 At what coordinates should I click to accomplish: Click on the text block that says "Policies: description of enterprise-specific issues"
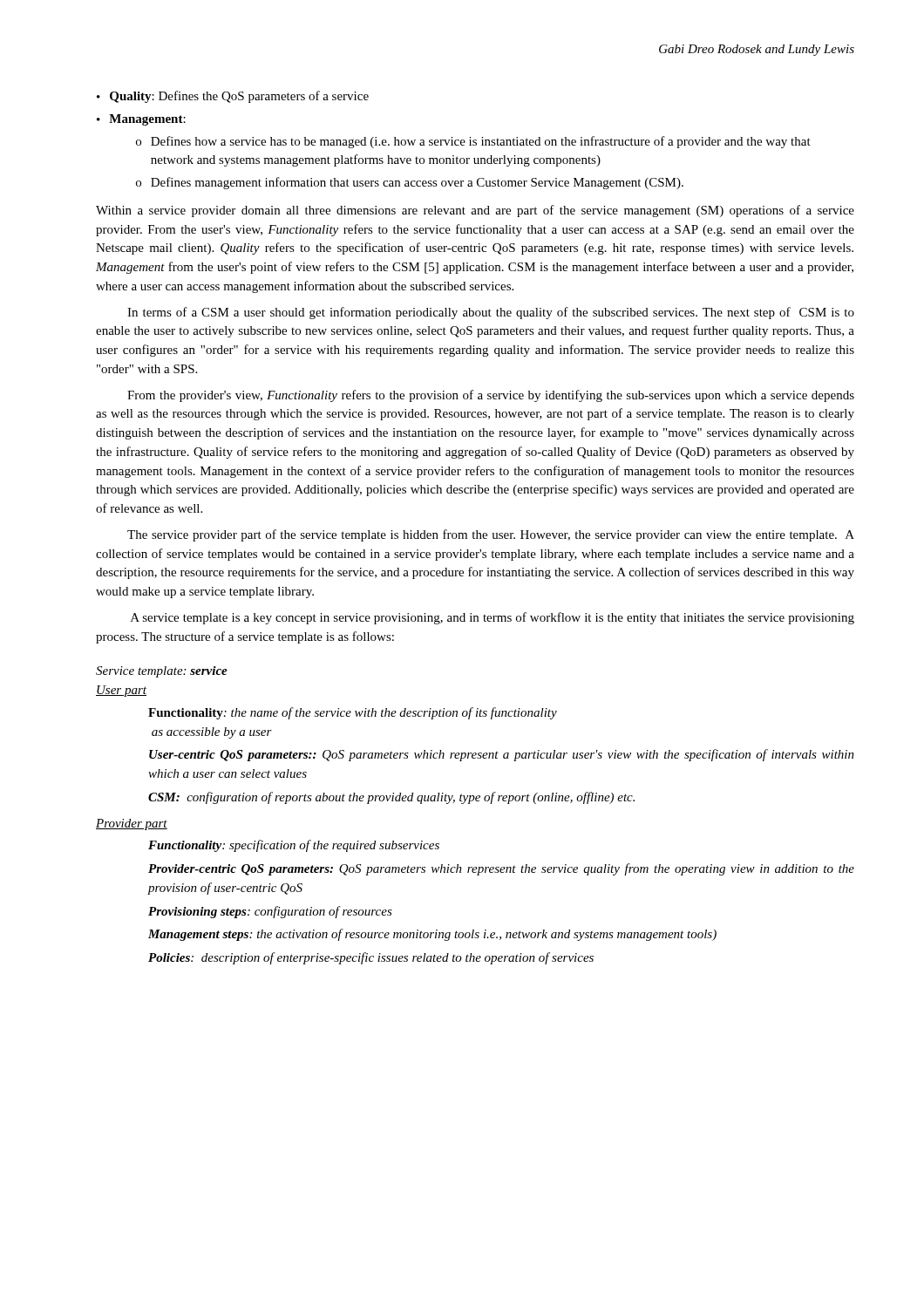pos(371,957)
